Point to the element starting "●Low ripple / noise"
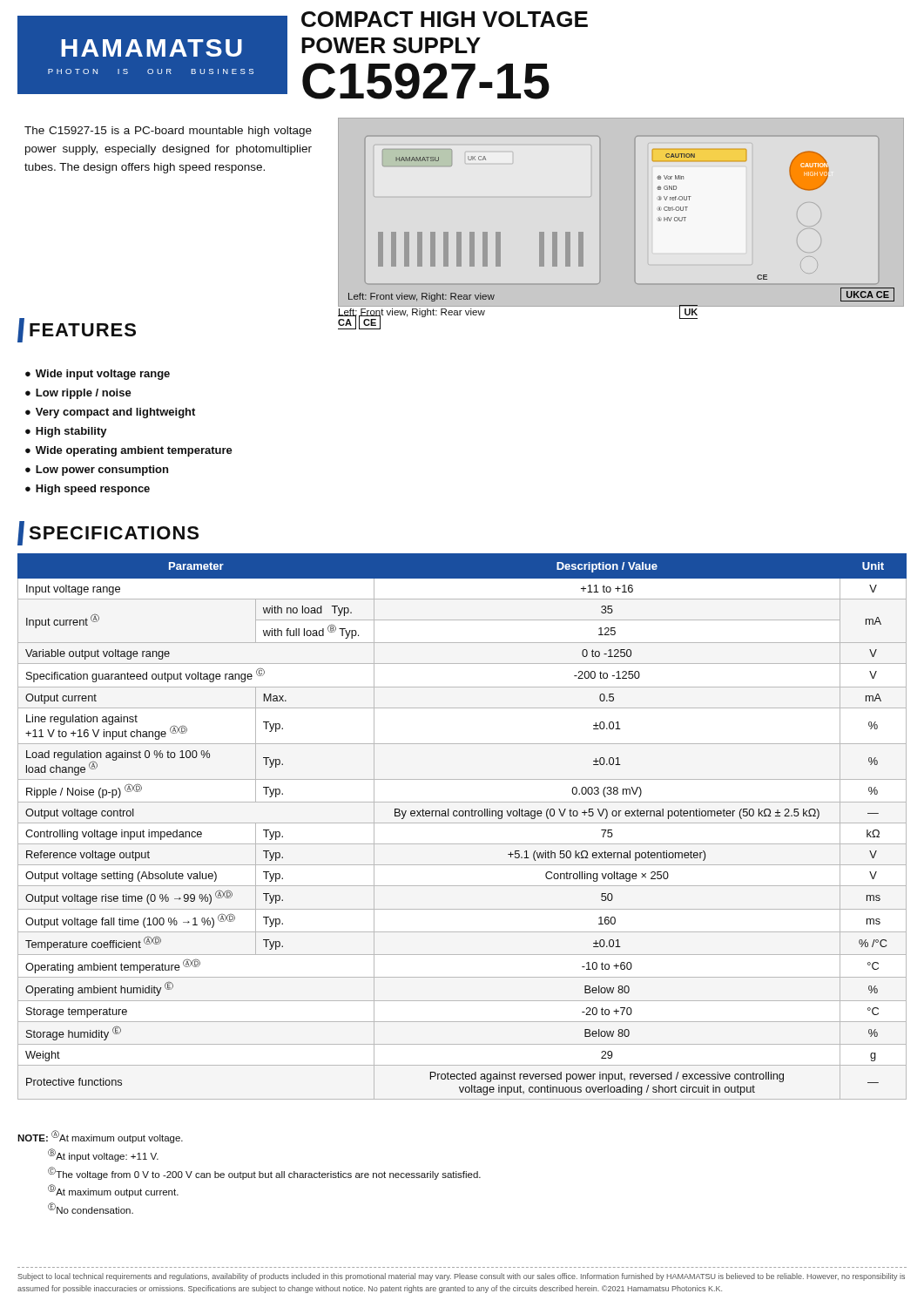This screenshot has width=924, height=1307. (78, 392)
